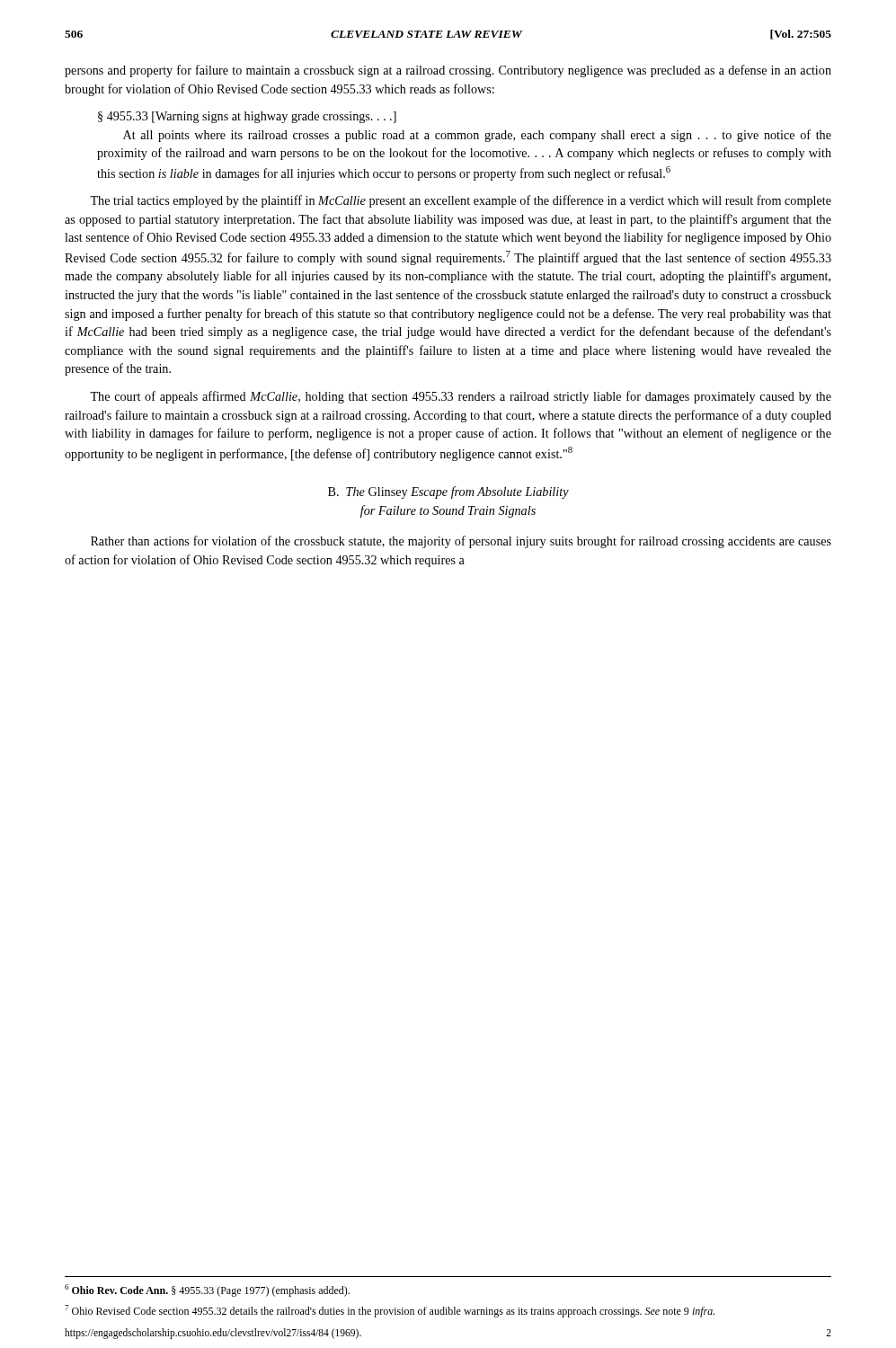Click the passage that begins "6 Ohio Rev. Code Ann. § 4955.33 (Page"
The image size is (896, 1348).
(207, 1290)
